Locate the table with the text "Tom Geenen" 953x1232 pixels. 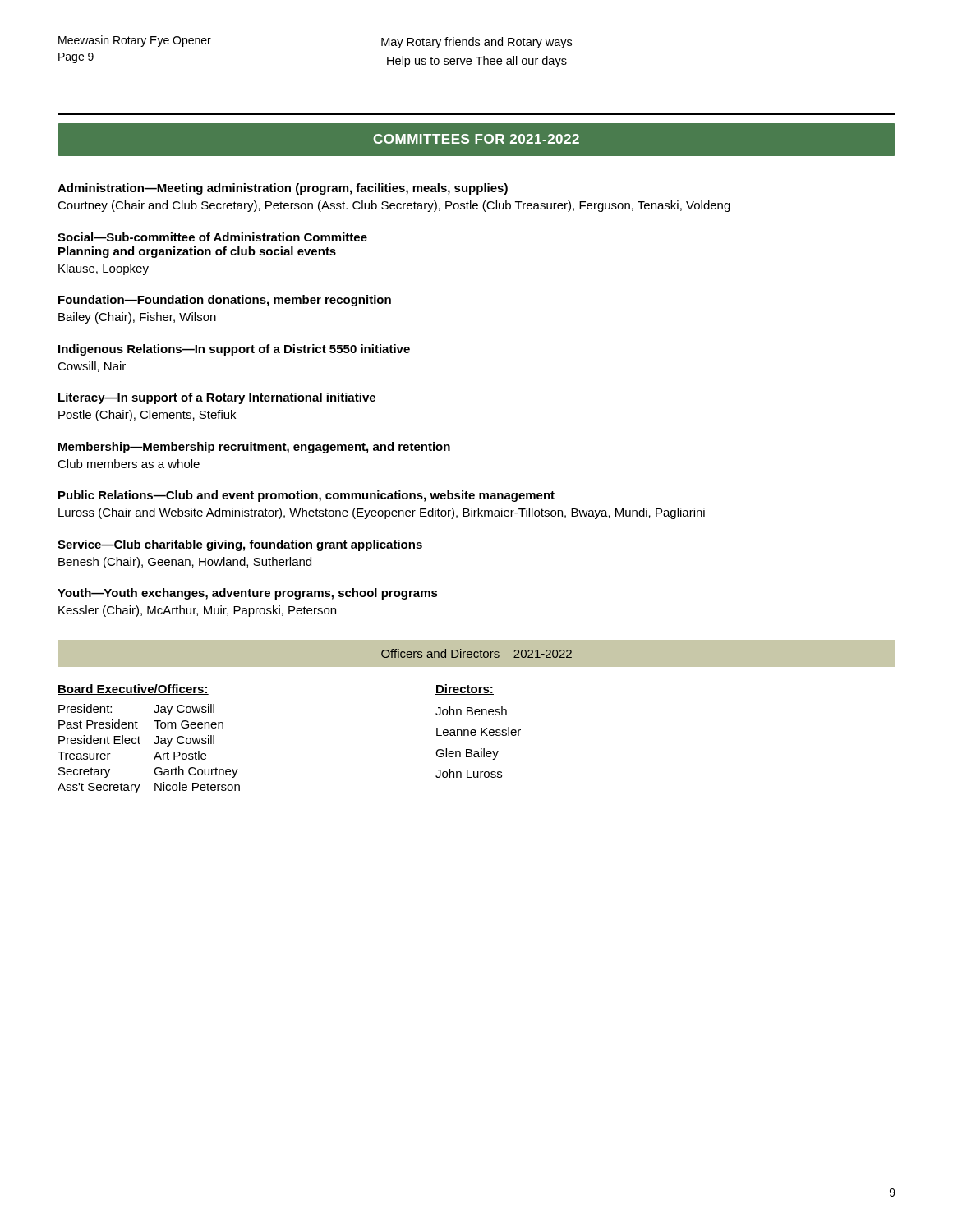click(x=214, y=738)
